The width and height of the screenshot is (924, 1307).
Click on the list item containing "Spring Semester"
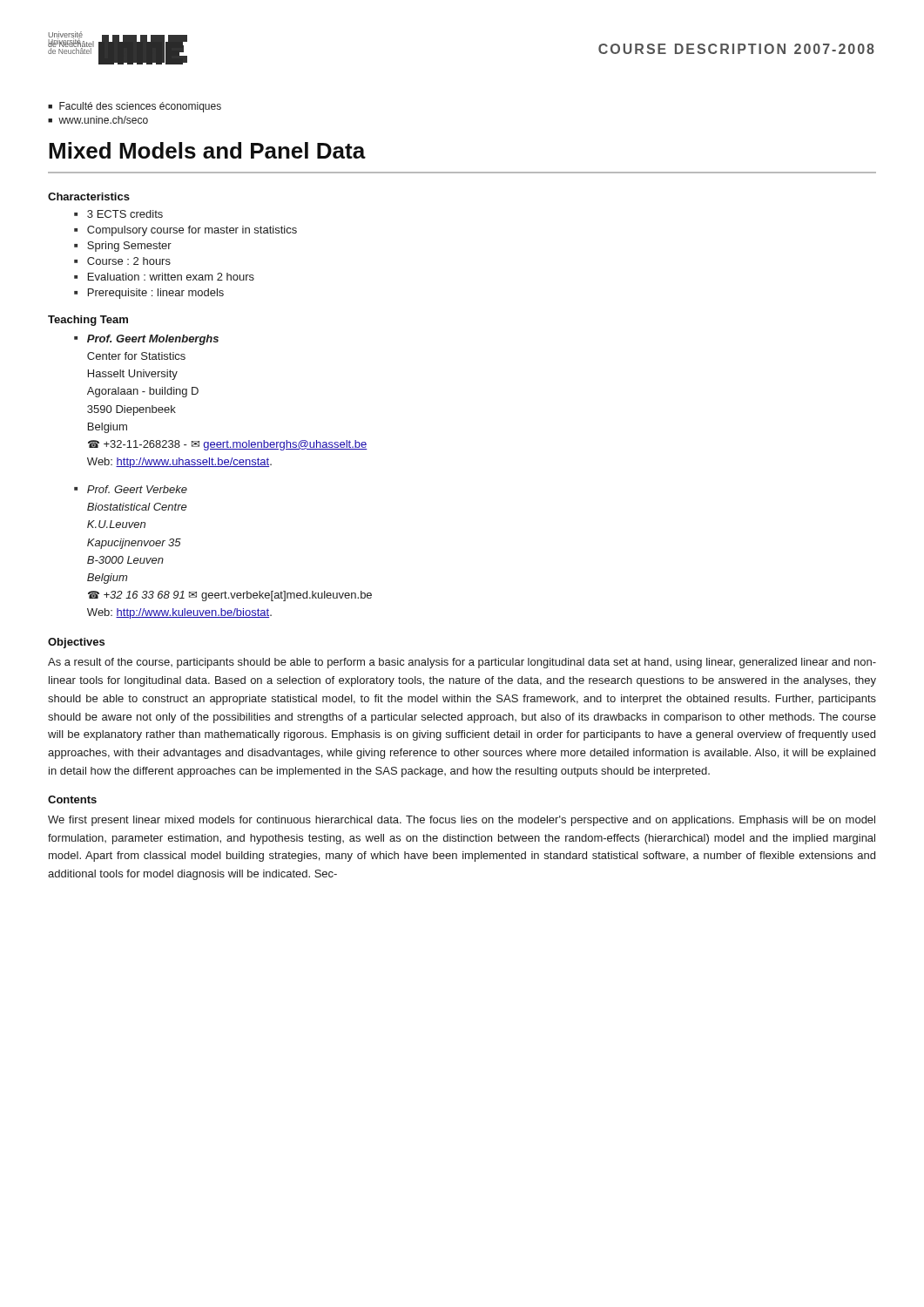pos(129,245)
